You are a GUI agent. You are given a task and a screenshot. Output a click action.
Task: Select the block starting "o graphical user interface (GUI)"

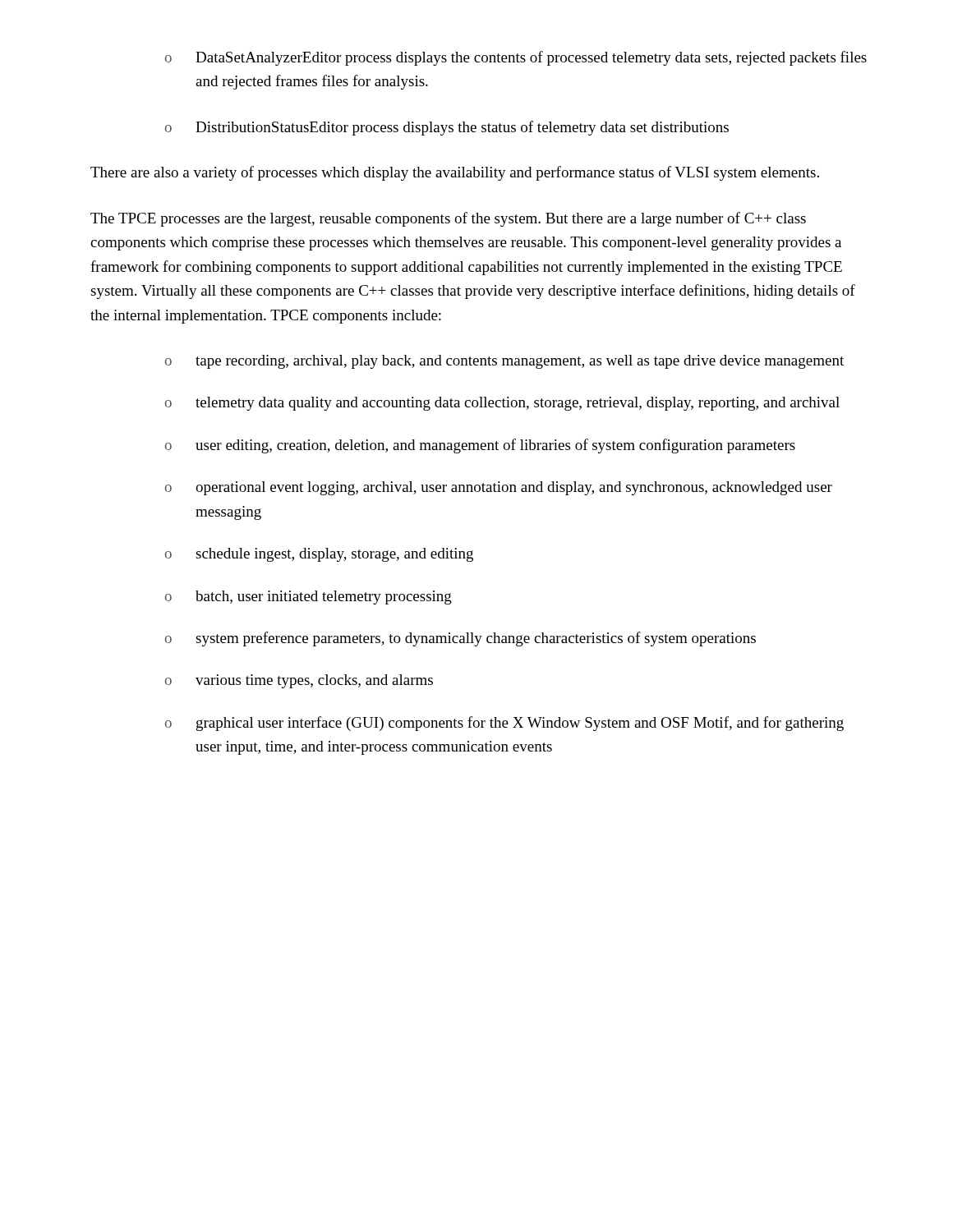[518, 735]
